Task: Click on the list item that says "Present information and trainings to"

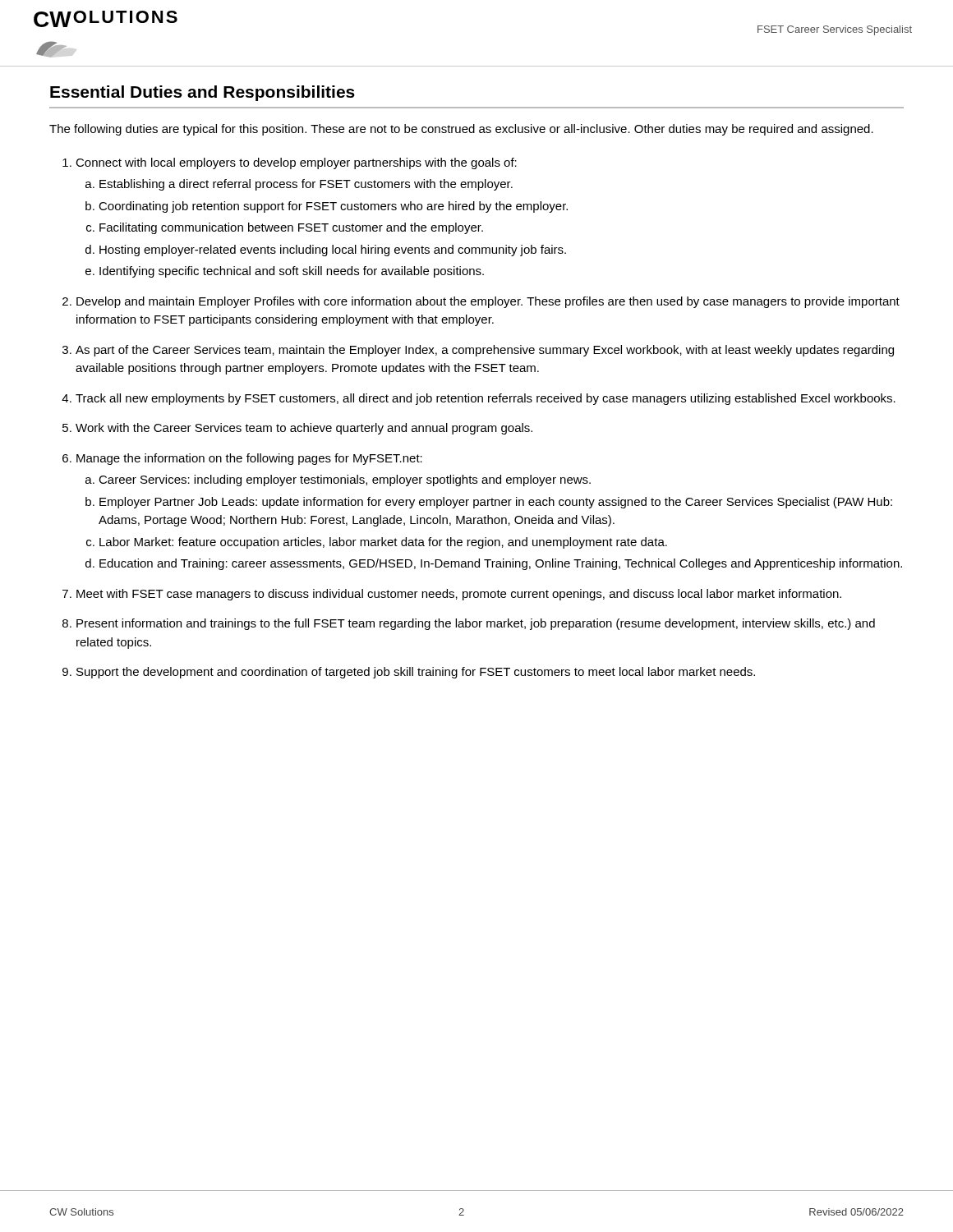Action: pyautogui.click(x=475, y=632)
